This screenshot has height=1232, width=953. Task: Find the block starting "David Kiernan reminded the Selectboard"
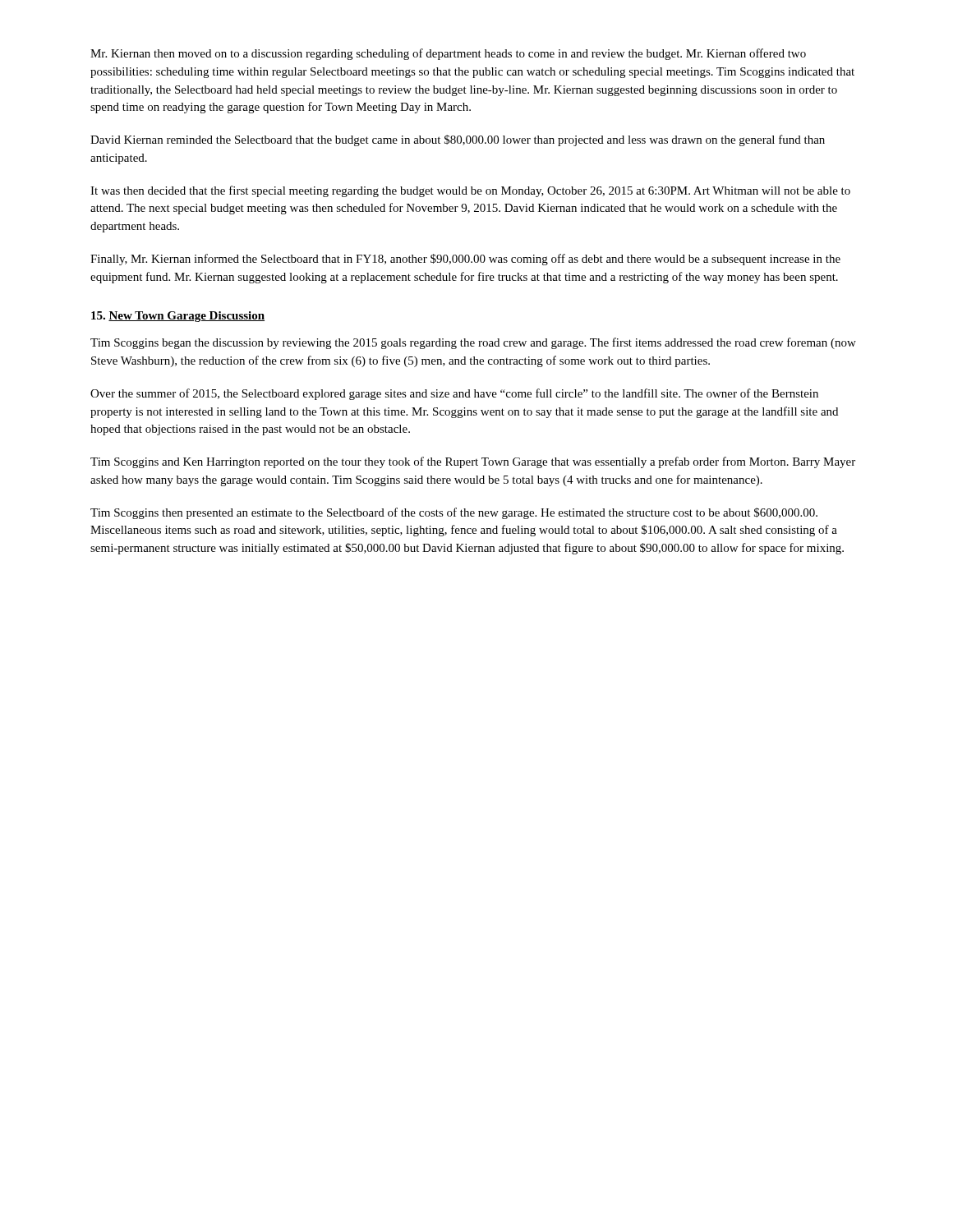(x=458, y=149)
